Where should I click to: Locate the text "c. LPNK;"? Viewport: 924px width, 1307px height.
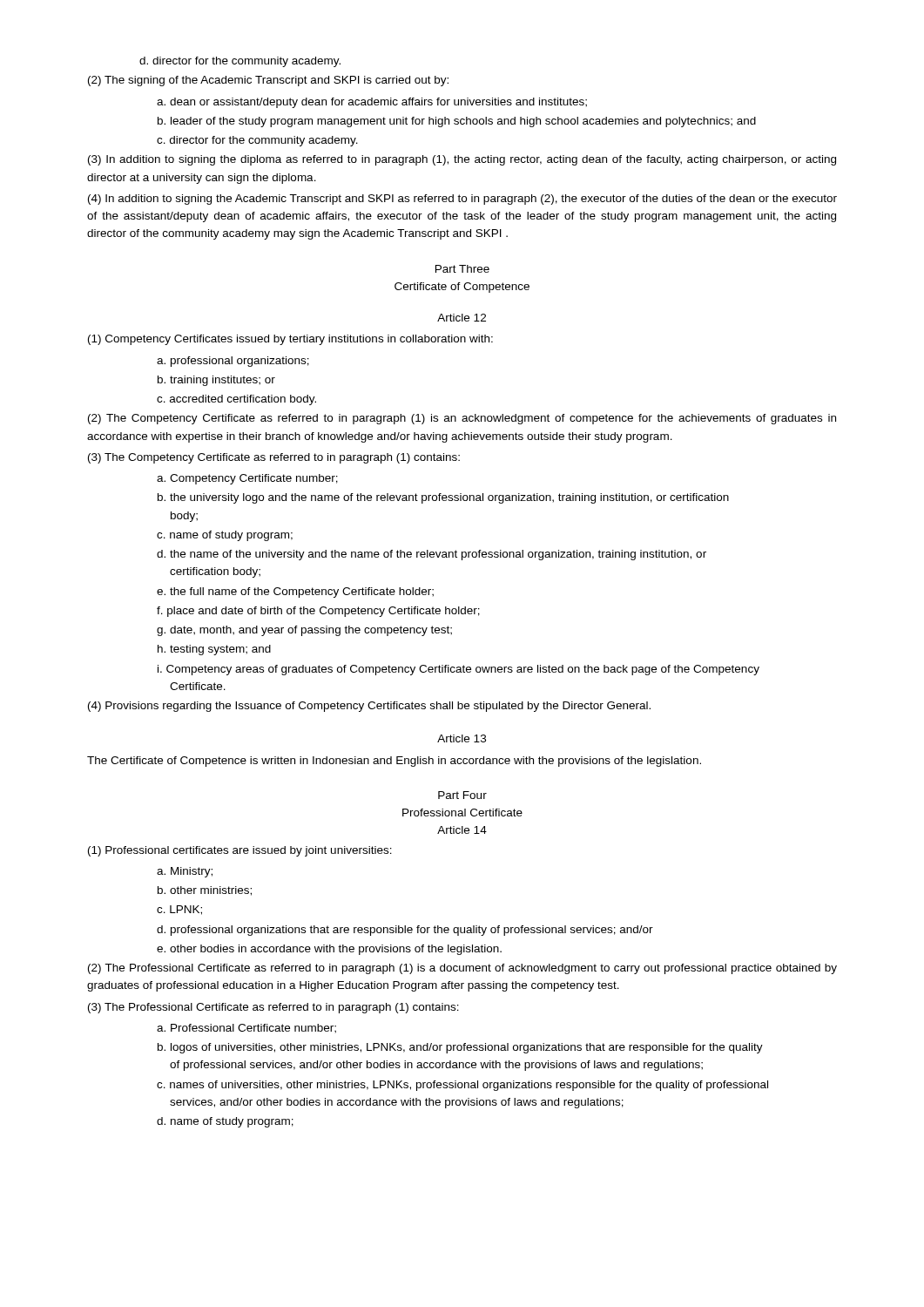click(x=180, y=909)
